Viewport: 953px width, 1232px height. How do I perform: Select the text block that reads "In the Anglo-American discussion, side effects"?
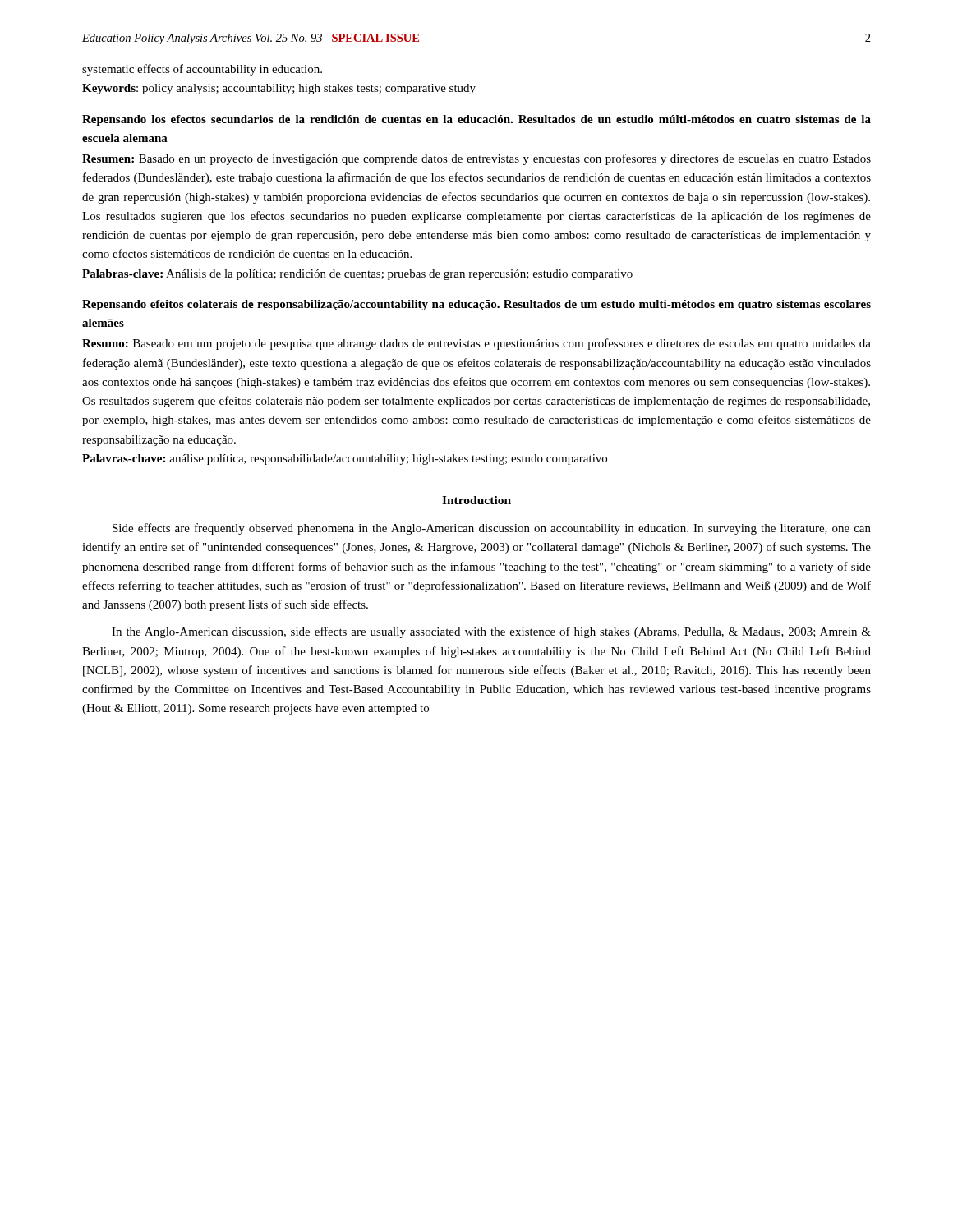coord(476,670)
